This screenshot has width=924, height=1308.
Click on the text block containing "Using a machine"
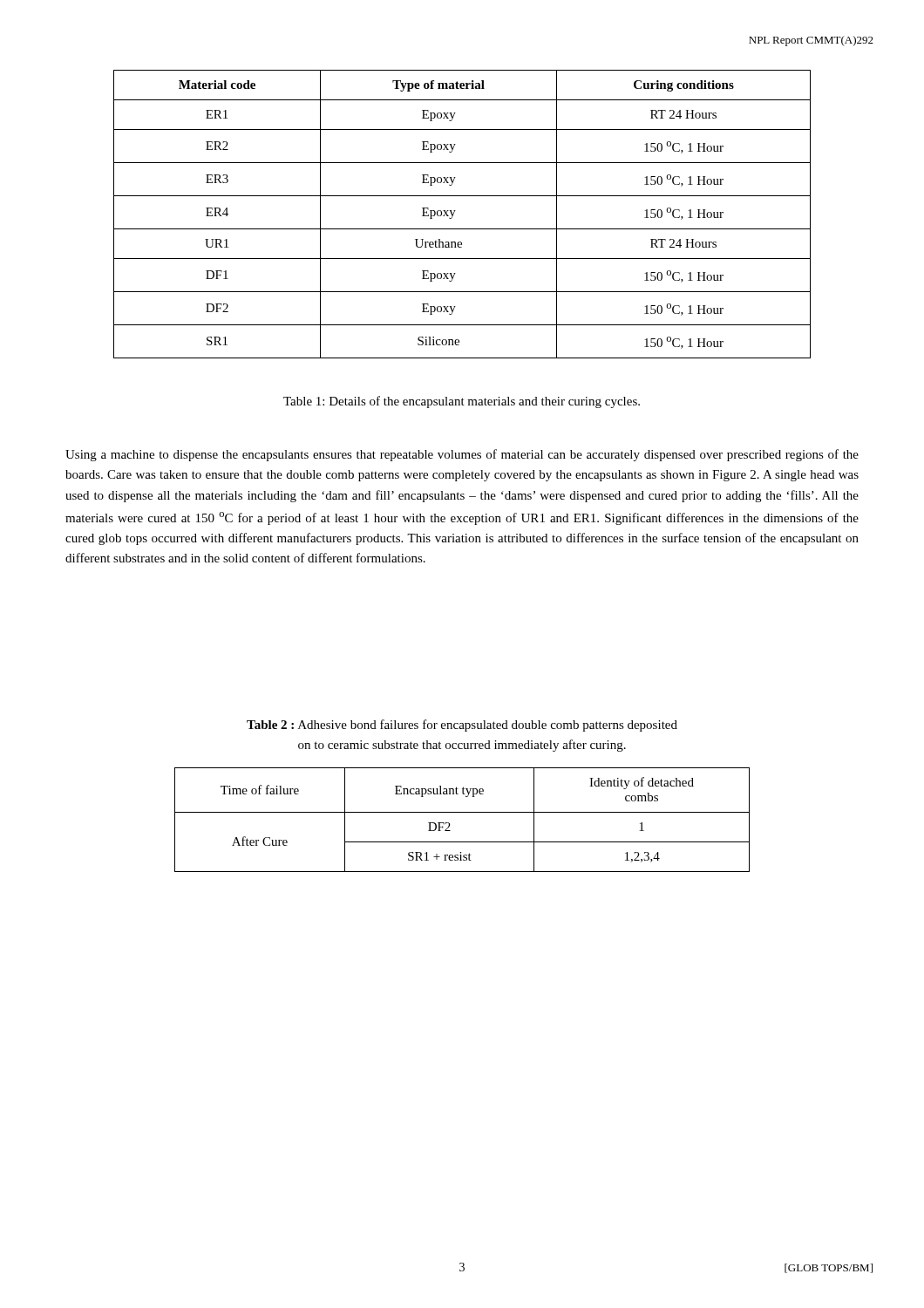462,506
